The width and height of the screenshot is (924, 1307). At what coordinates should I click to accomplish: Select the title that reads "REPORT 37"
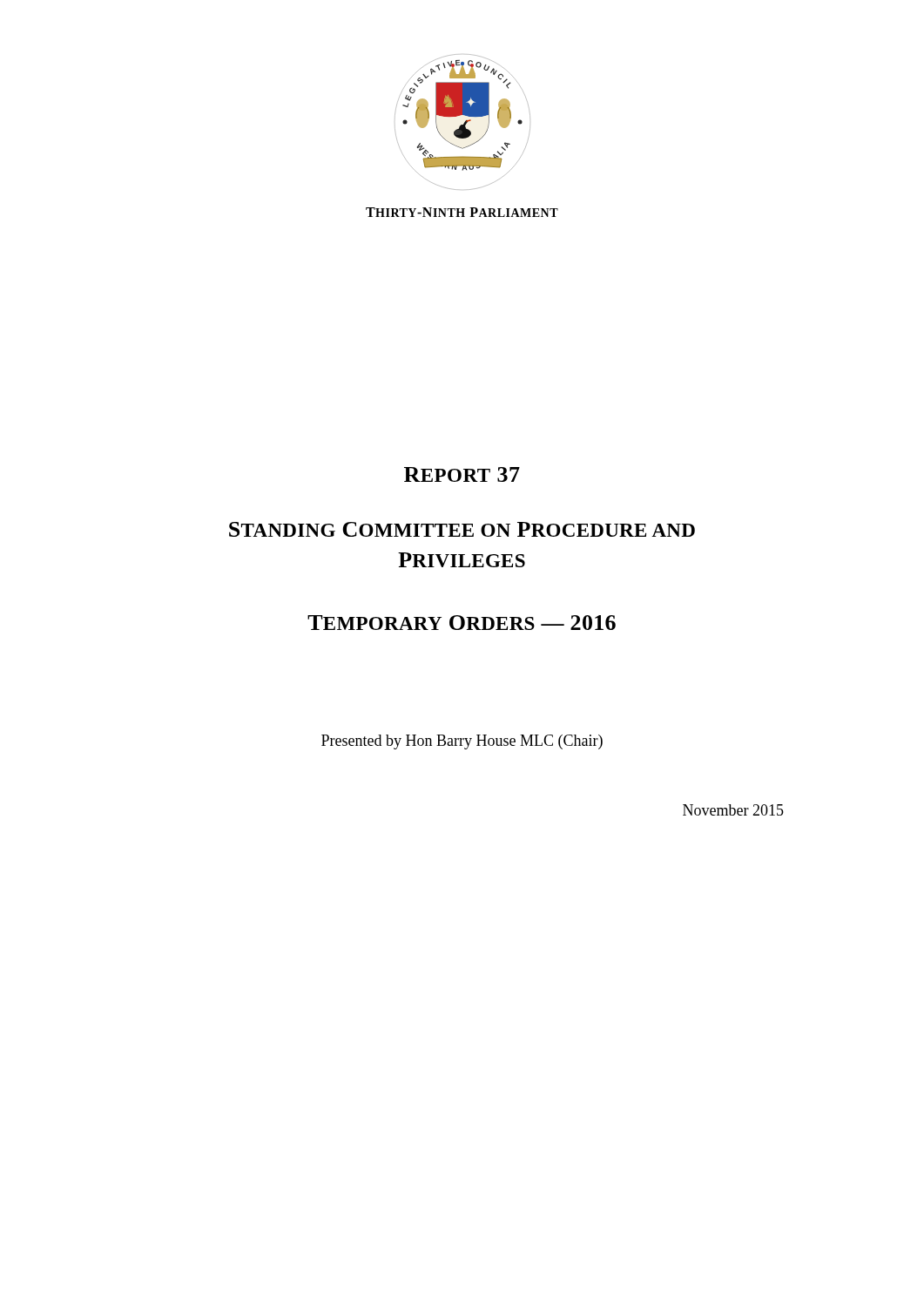click(462, 474)
